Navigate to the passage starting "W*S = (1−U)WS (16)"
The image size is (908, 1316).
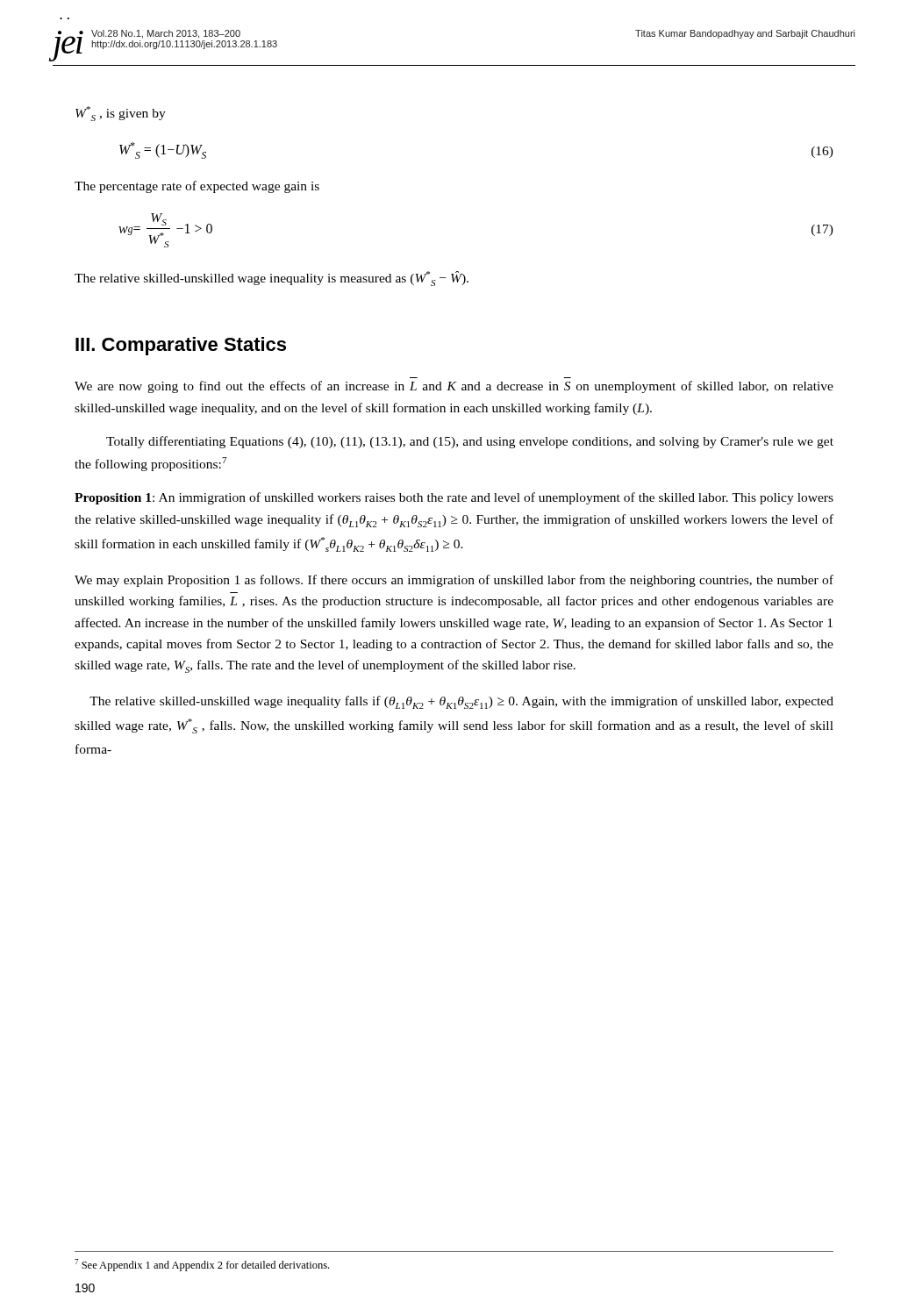pos(164,150)
